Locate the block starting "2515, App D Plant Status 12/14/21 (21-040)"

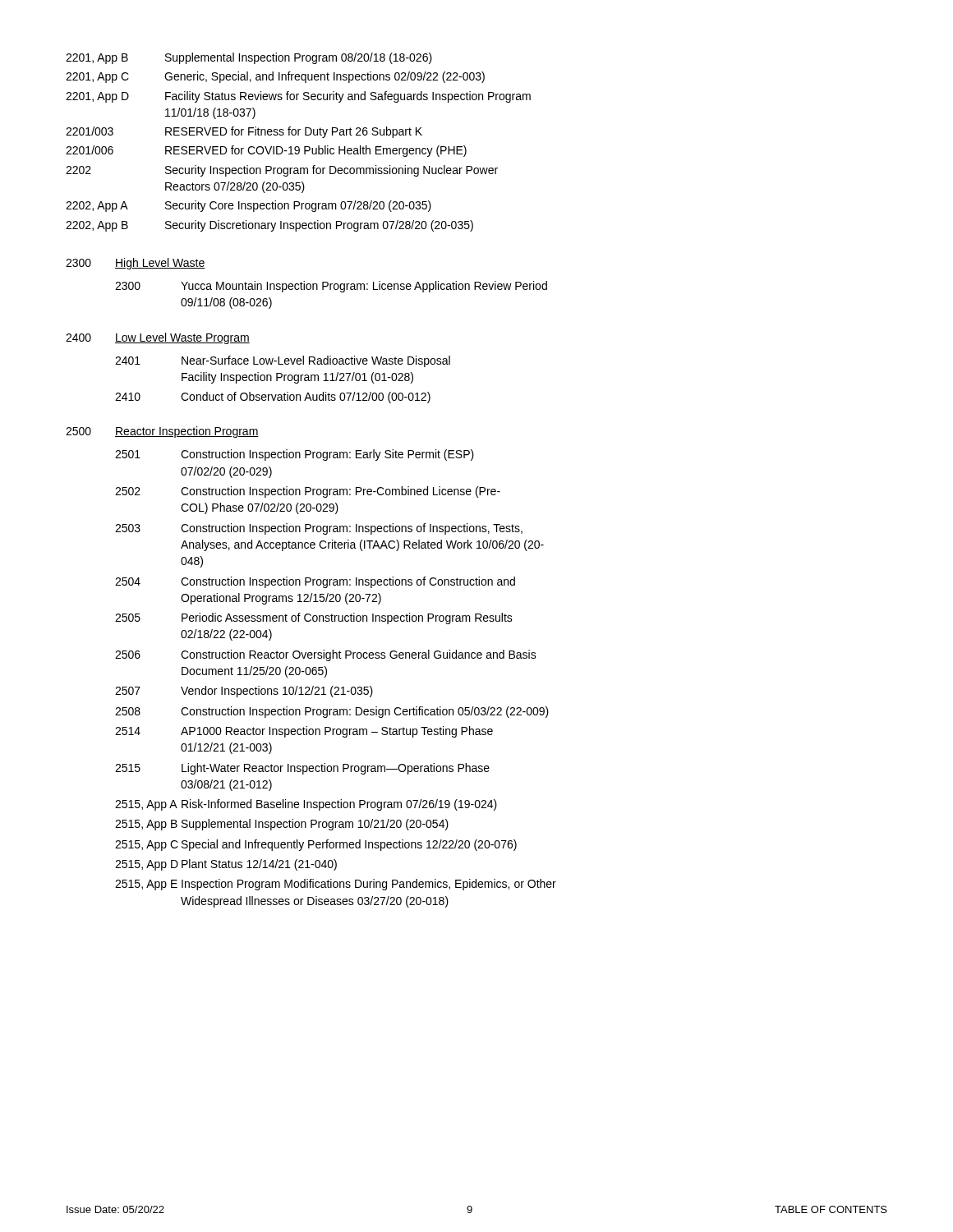(226, 865)
